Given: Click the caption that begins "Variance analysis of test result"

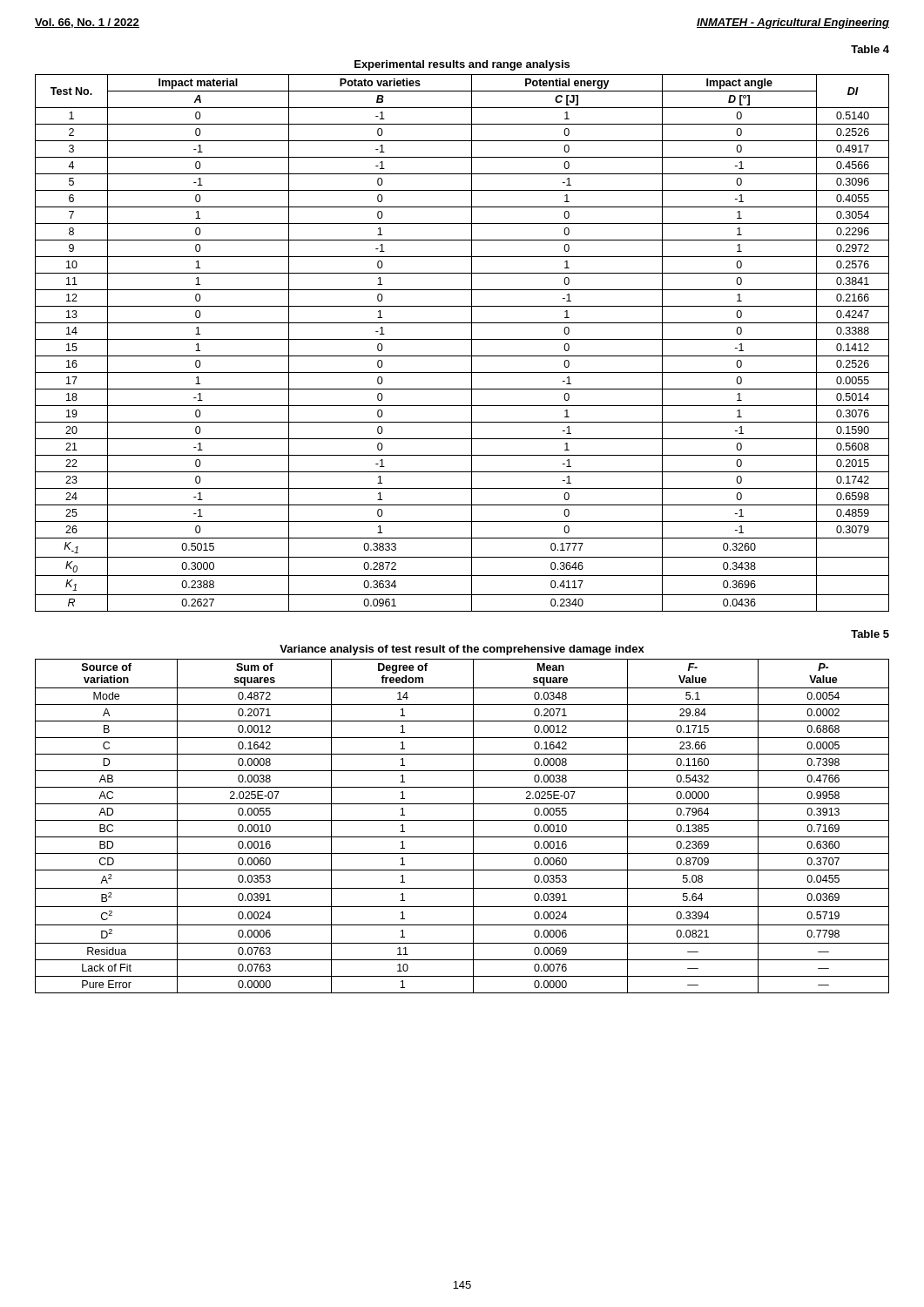Looking at the screenshot, I should point(462,648).
